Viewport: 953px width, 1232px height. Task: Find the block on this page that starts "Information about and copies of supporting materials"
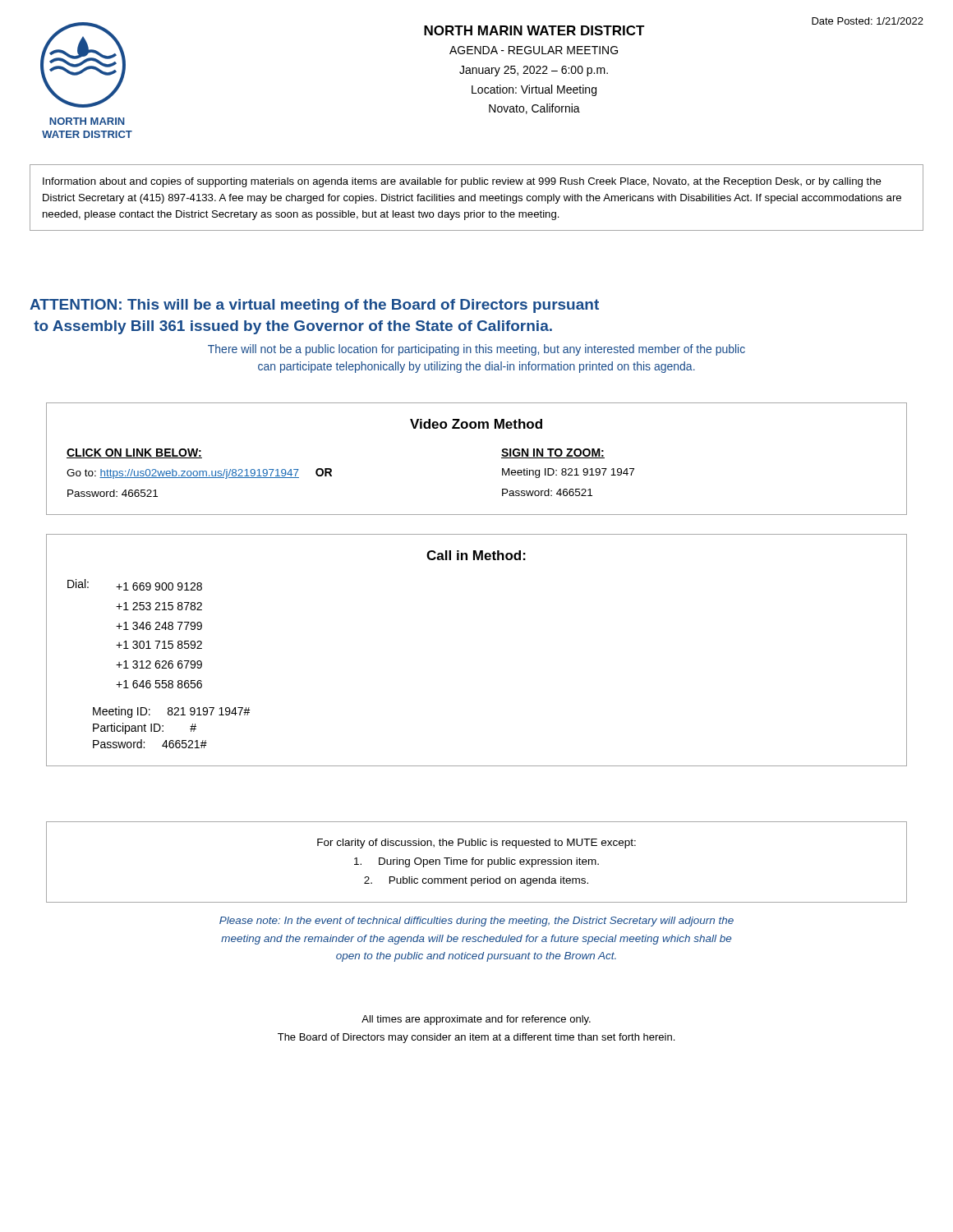click(x=472, y=197)
